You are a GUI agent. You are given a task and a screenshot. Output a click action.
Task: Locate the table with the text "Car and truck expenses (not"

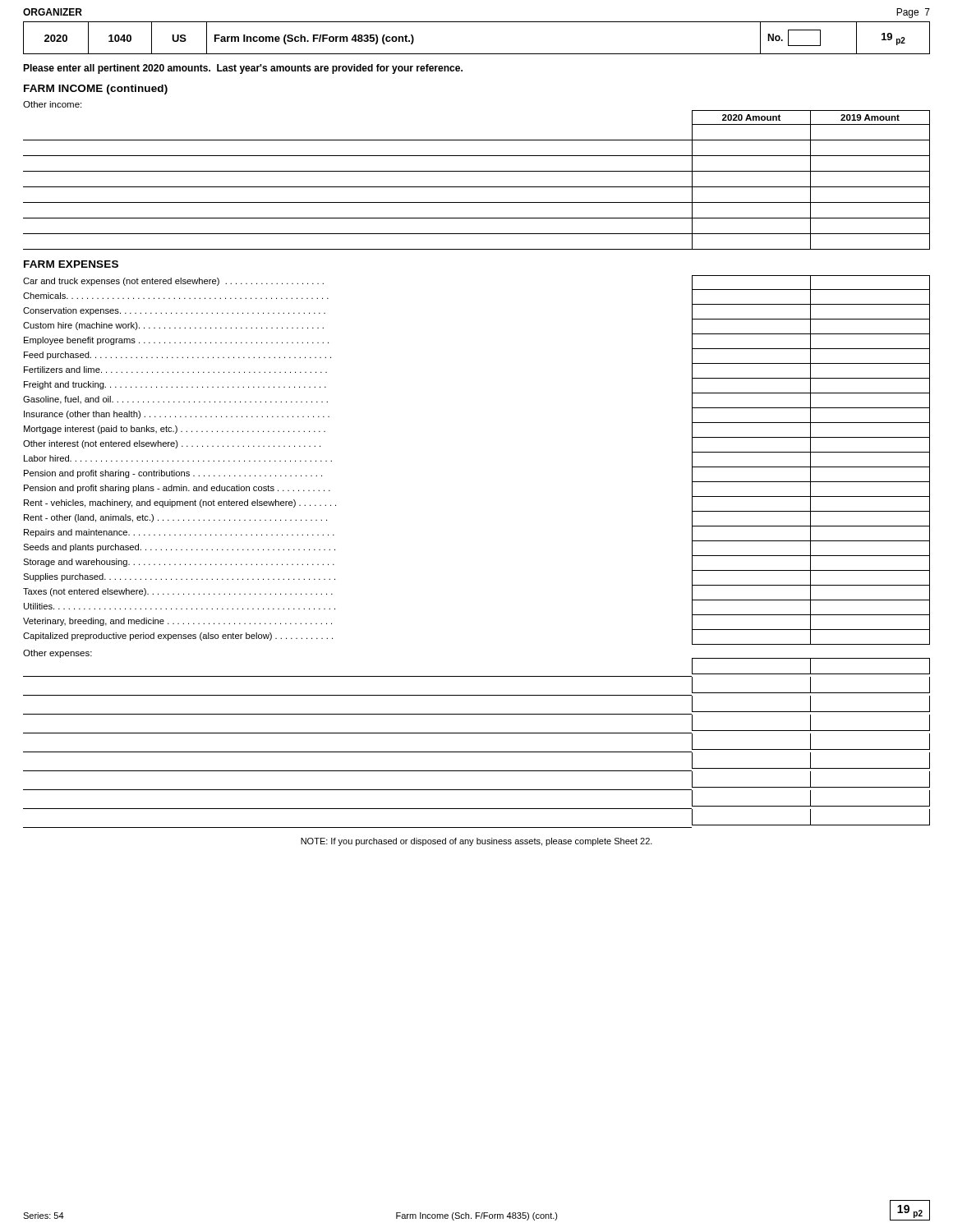[x=476, y=460]
